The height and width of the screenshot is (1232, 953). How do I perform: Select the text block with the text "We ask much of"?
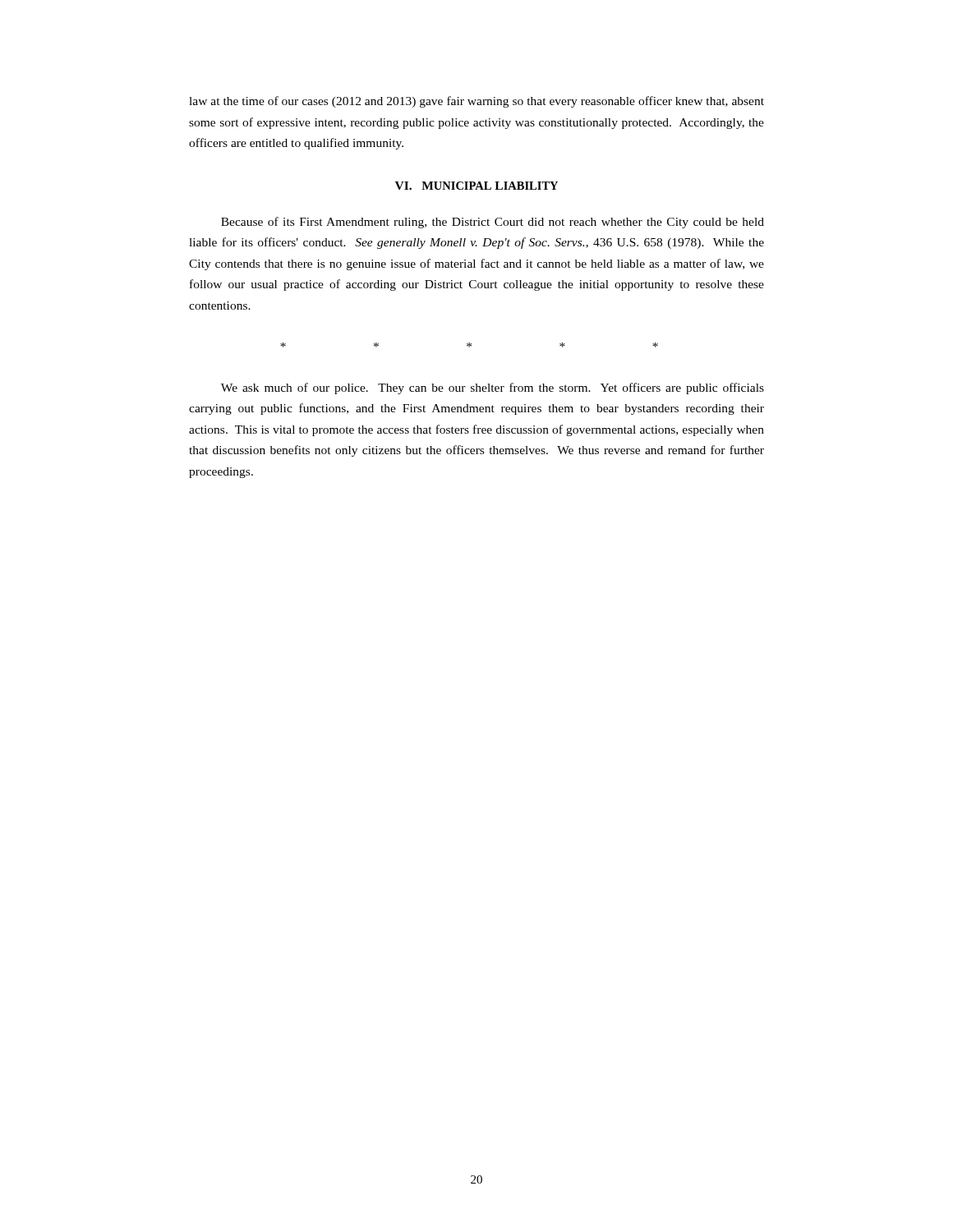476,429
